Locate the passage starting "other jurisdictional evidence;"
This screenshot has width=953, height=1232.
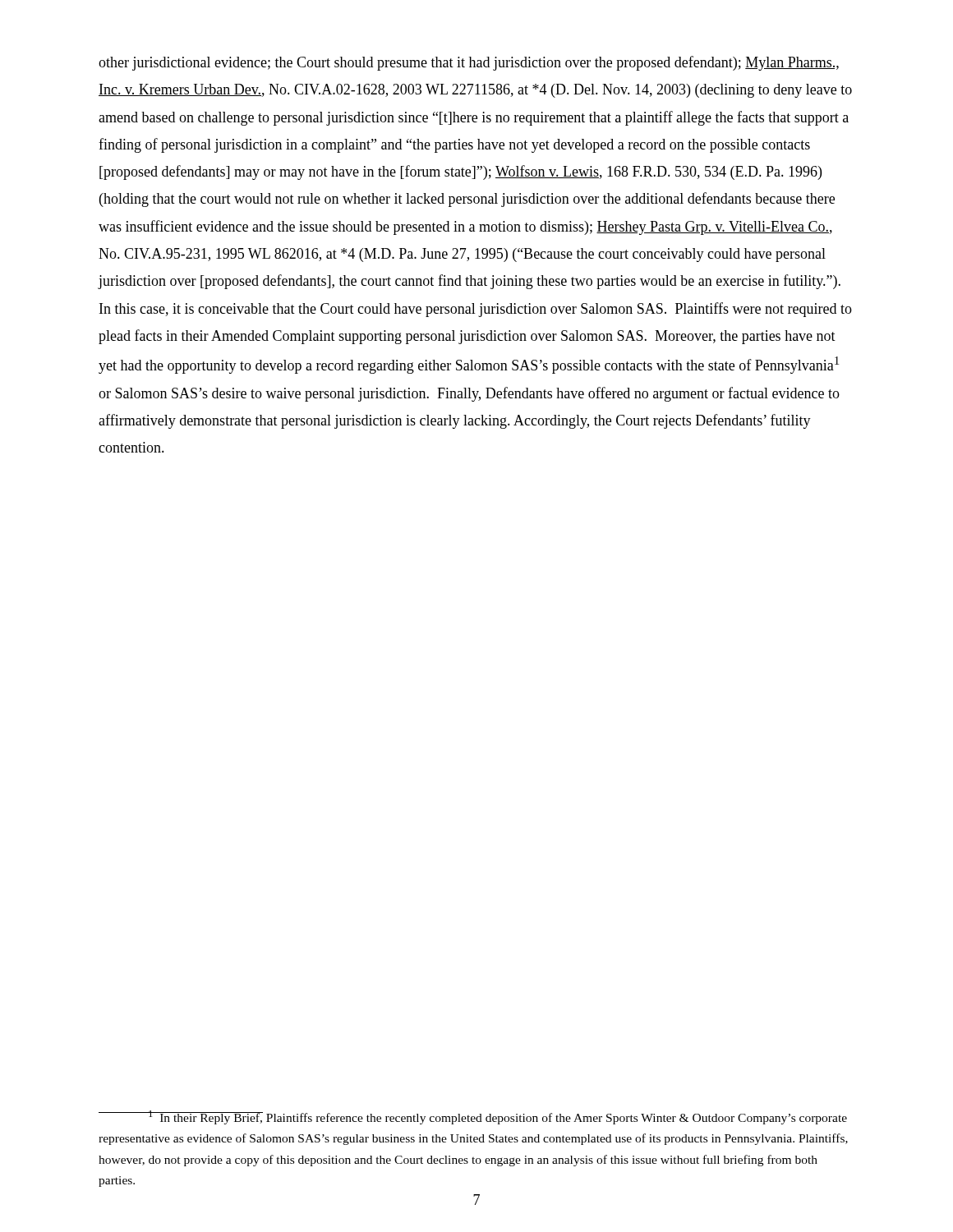pyautogui.click(x=476, y=256)
